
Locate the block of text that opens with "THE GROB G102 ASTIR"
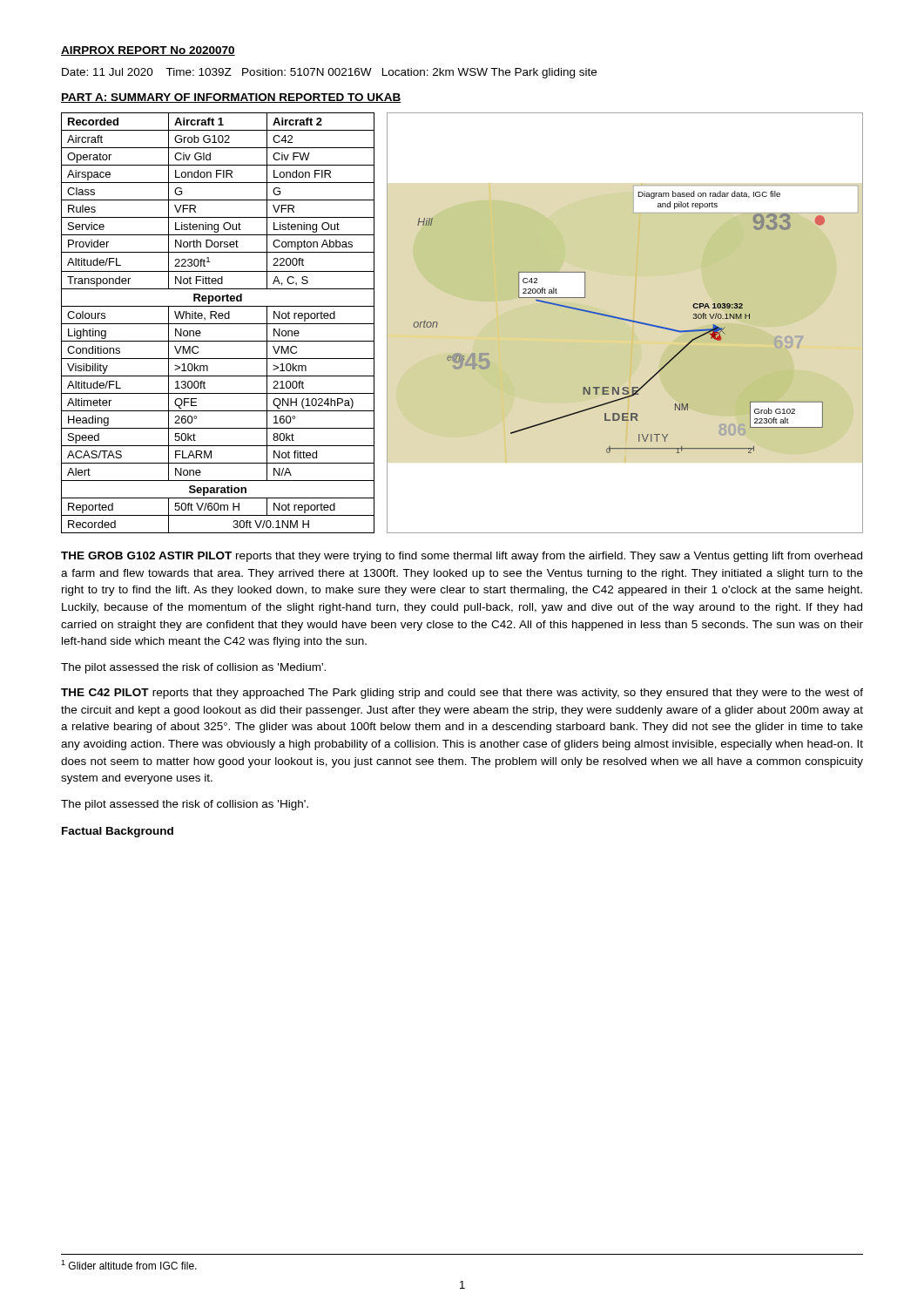click(462, 598)
